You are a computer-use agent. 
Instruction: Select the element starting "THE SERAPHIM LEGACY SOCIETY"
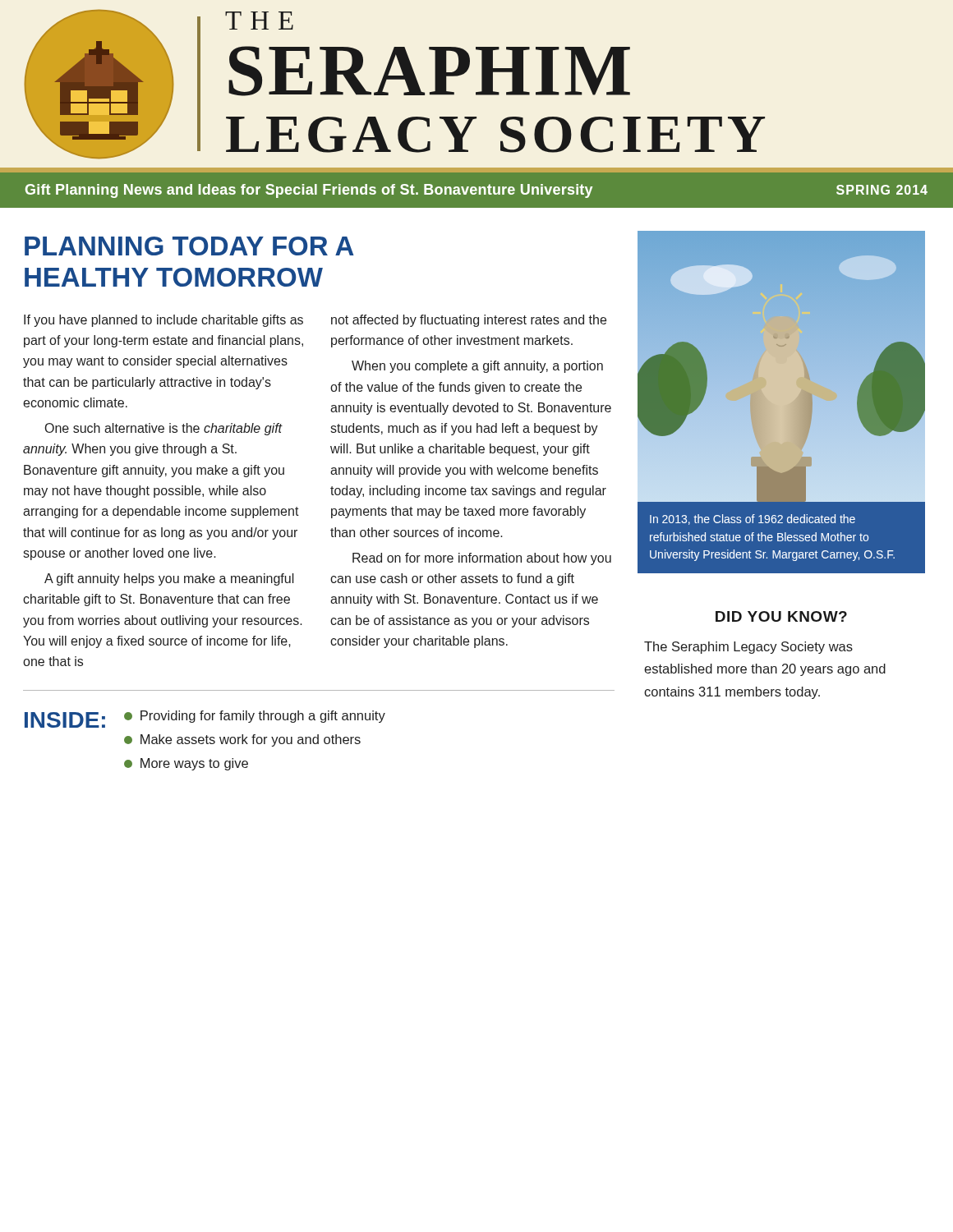577,84
